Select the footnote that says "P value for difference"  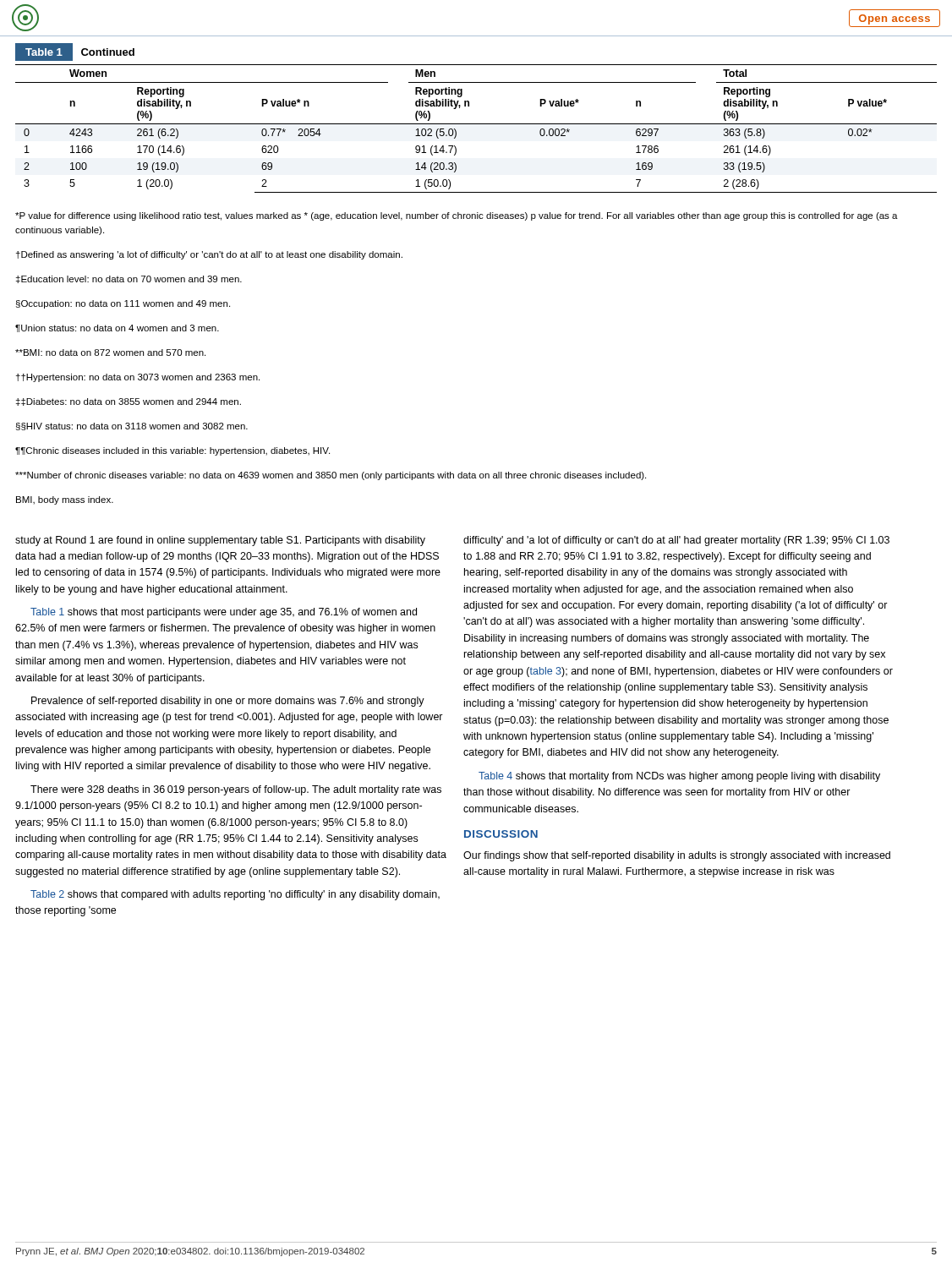tap(457, 216)
